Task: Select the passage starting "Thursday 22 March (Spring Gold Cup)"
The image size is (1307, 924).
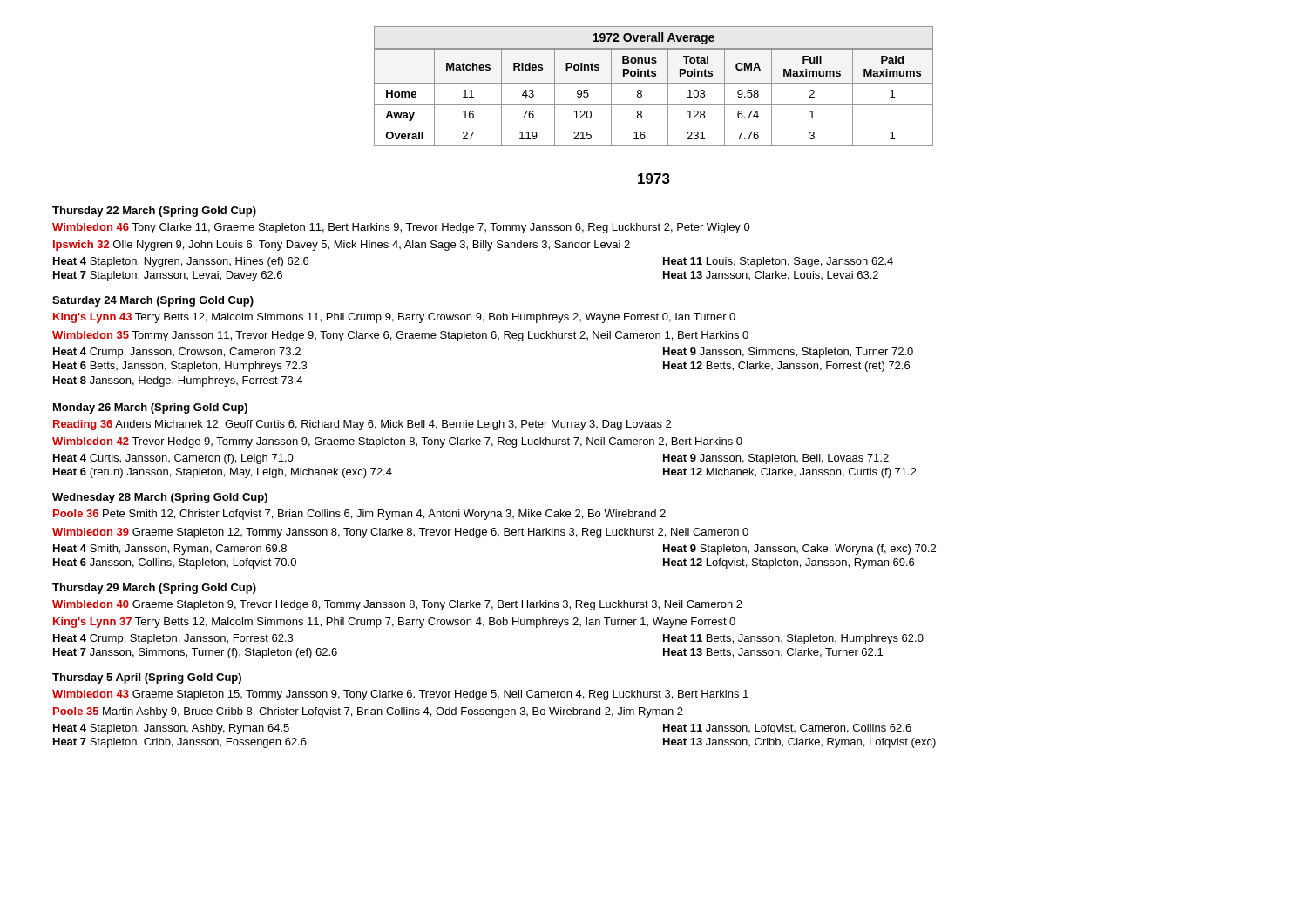Action: [x=154, y=210]
